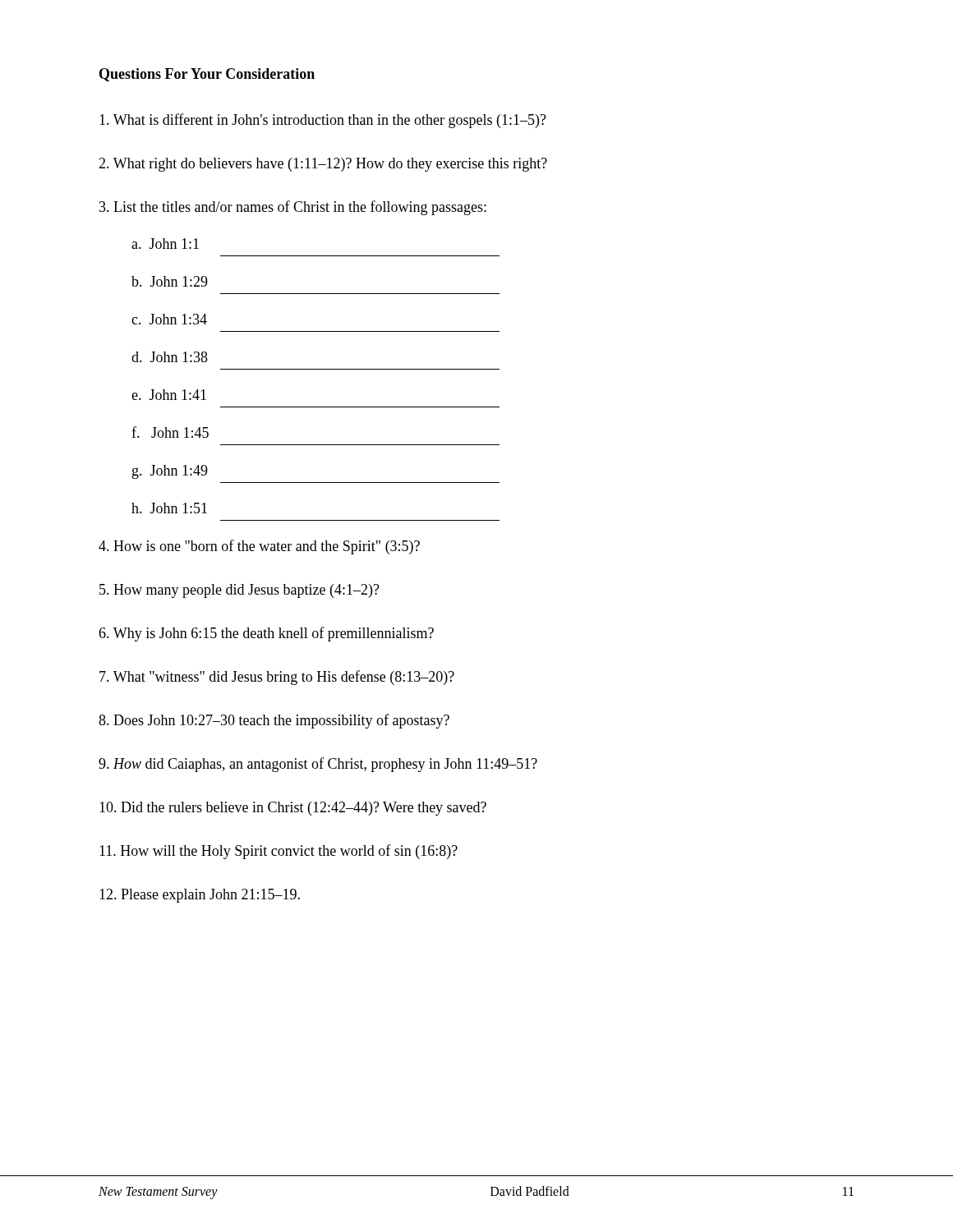Locate the block of text that opens with "2. What right do believers have"
The image size is (953, 1232).
point(323,163)
